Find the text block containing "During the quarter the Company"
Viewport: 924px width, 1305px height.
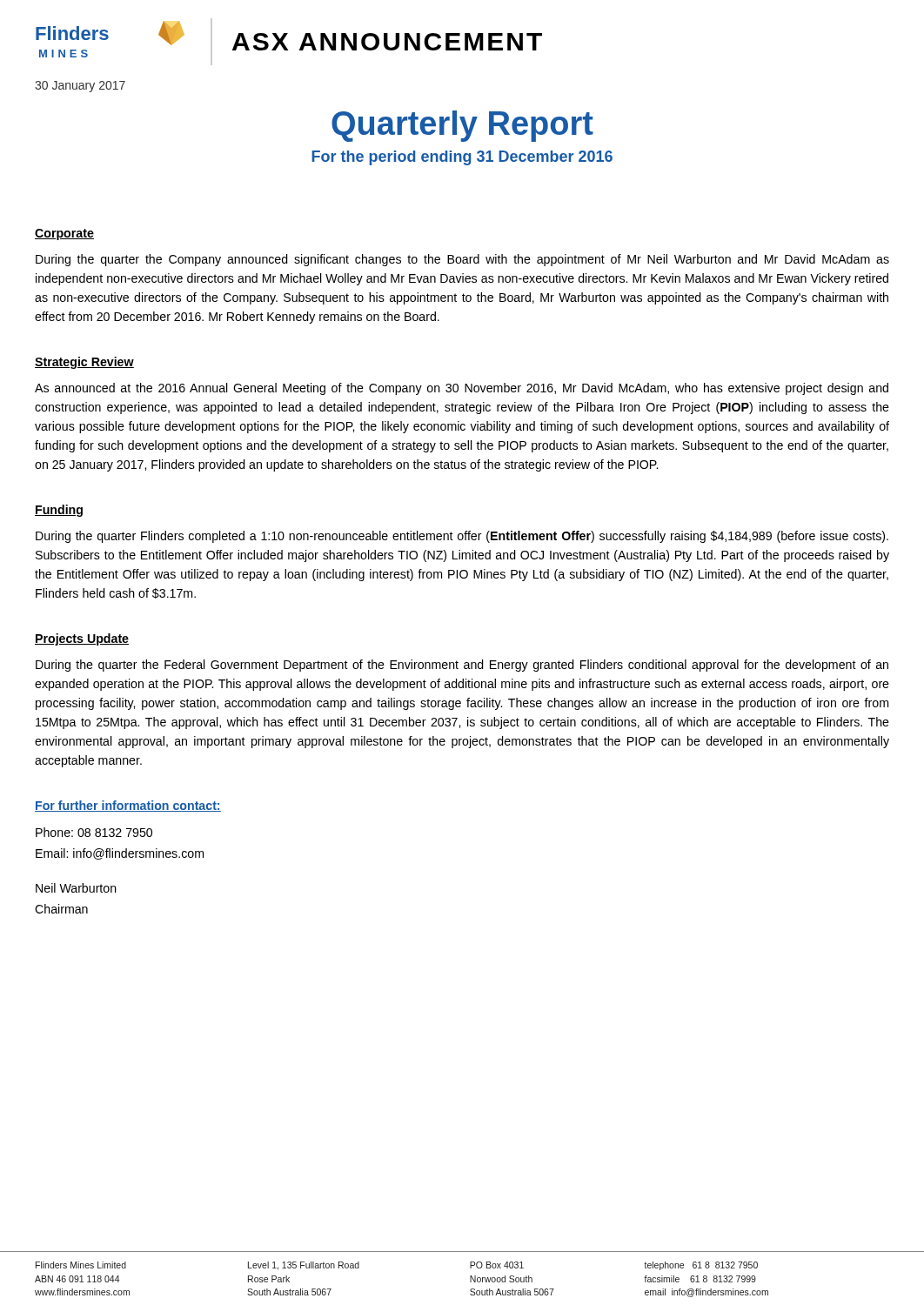(x=462, y=288)
